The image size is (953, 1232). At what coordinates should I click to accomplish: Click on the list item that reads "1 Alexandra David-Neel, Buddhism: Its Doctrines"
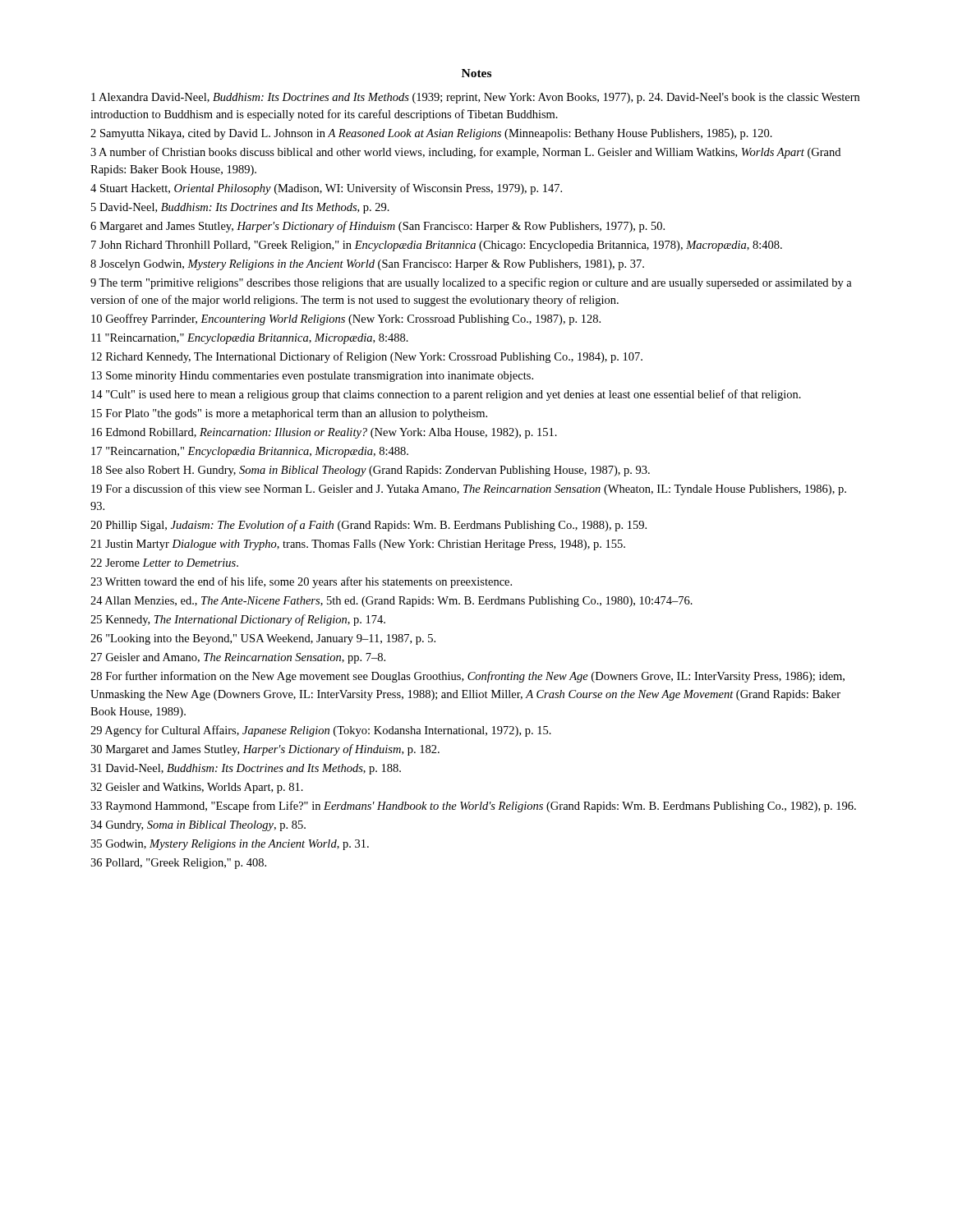click(x=476, y=106)
